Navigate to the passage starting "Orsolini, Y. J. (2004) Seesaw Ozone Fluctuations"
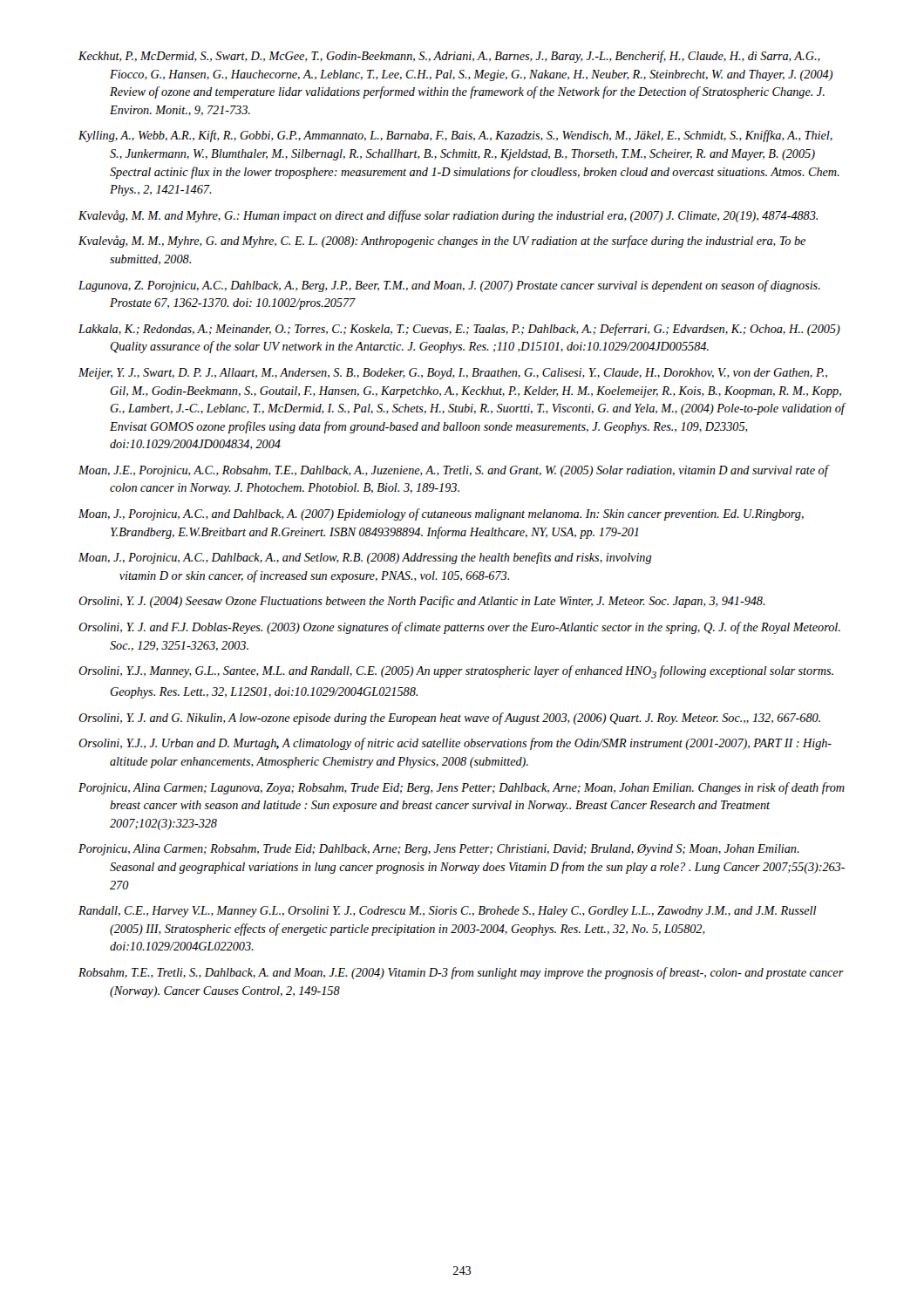Screen dimensions: 1308x924 click(422, 601)
